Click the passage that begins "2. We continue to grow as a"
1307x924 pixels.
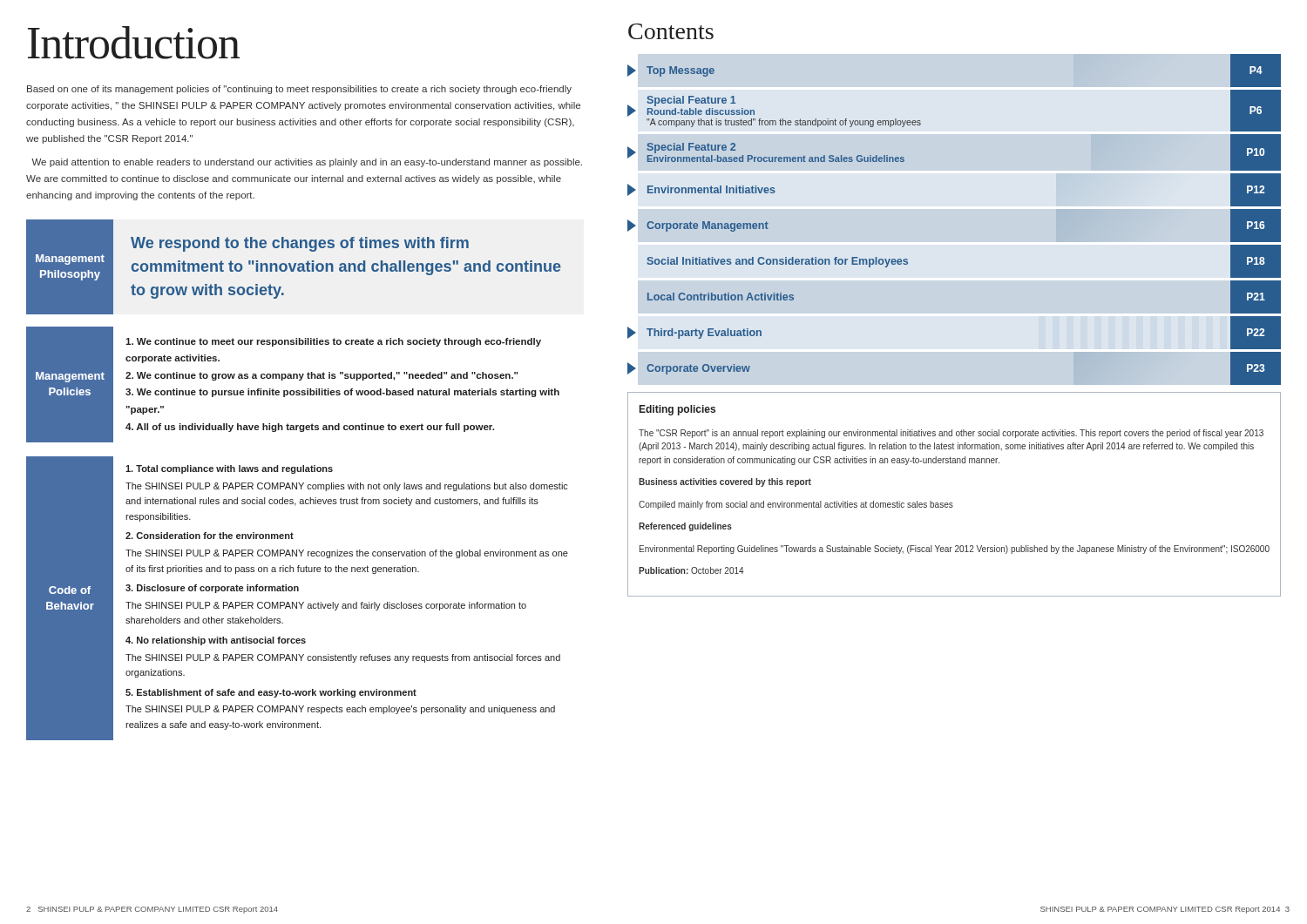tap(322, 375)
